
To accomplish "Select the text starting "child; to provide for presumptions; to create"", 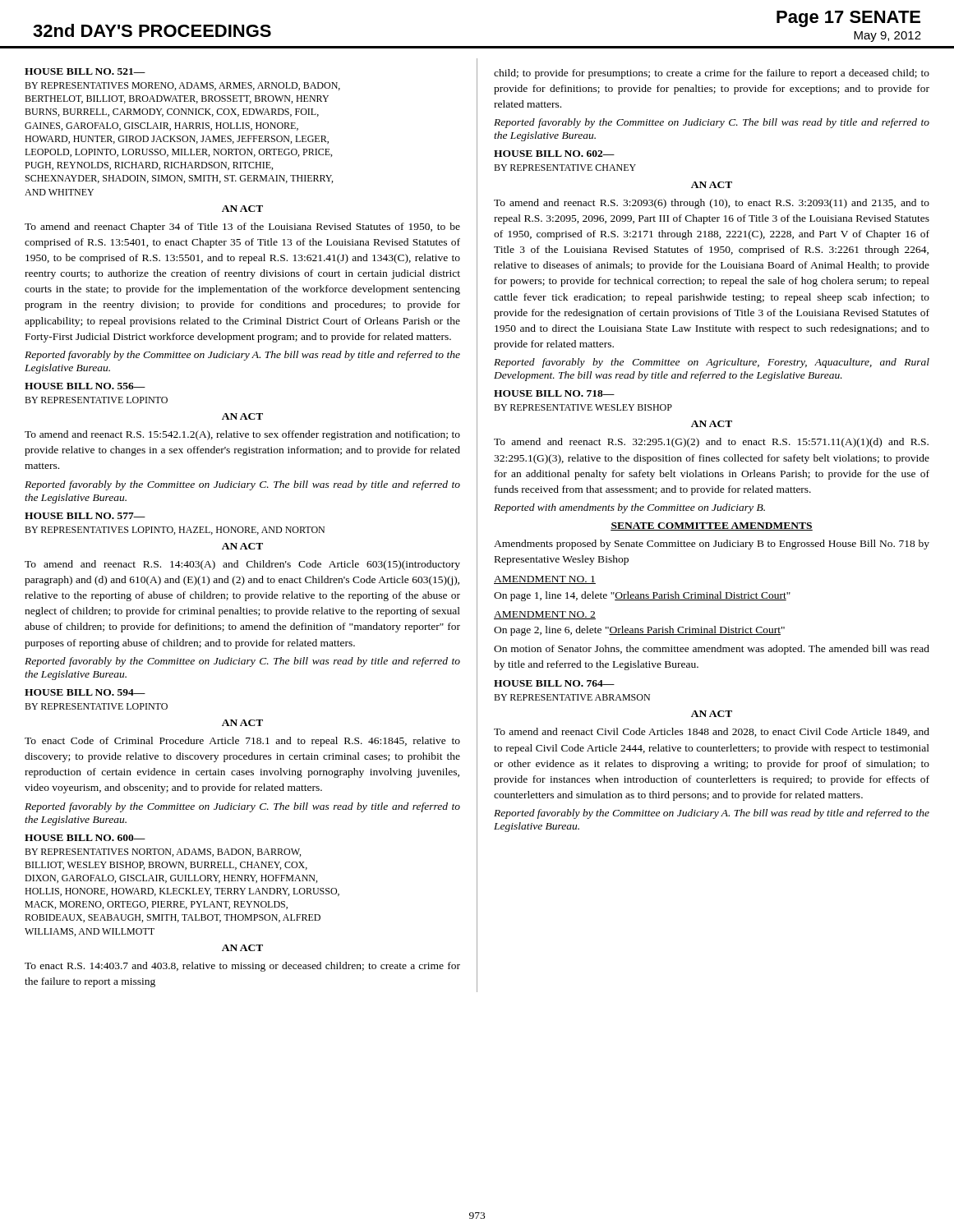I will click(712, 88).
